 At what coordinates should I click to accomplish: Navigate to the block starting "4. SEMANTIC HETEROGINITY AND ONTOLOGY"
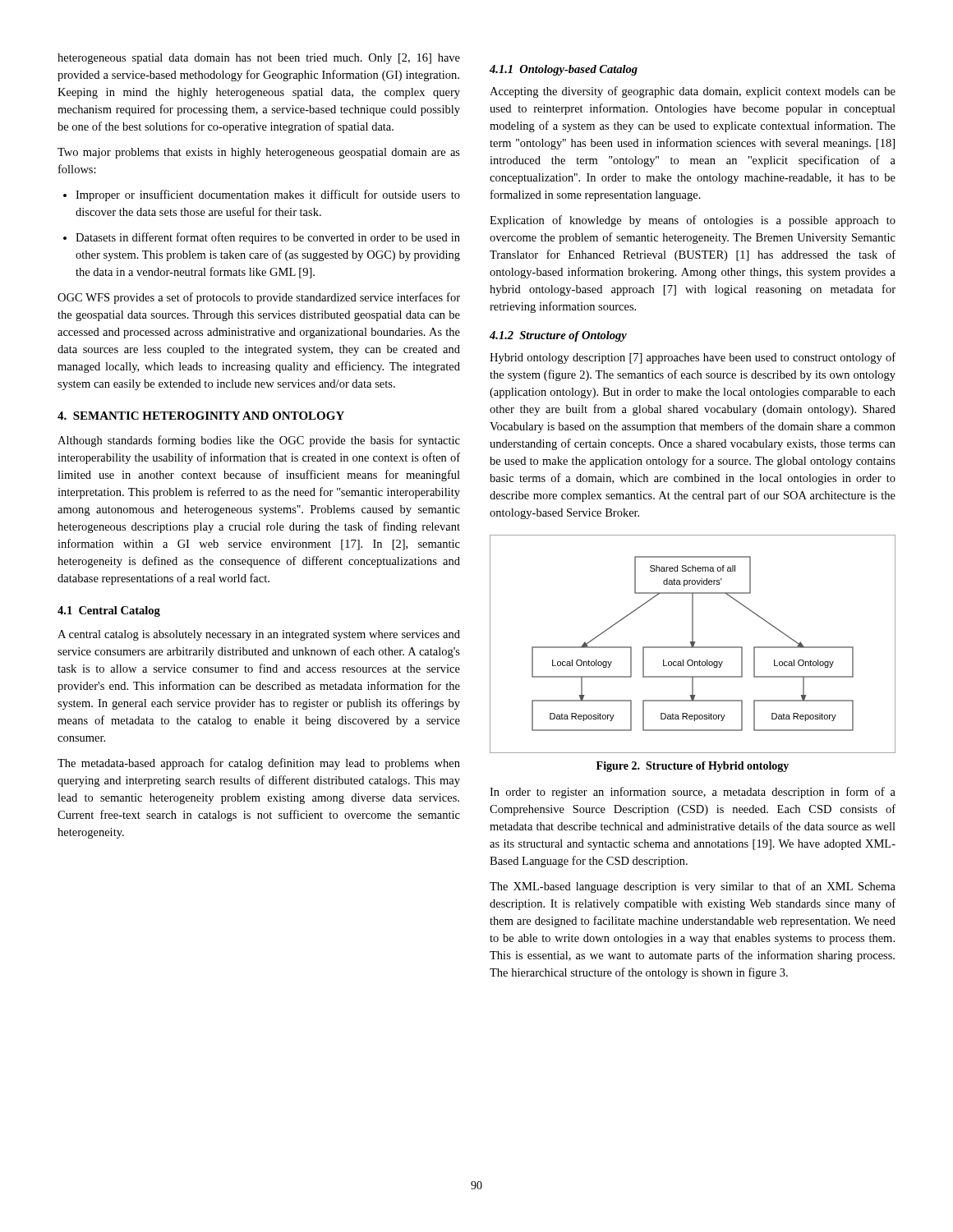tap(259, 417)
